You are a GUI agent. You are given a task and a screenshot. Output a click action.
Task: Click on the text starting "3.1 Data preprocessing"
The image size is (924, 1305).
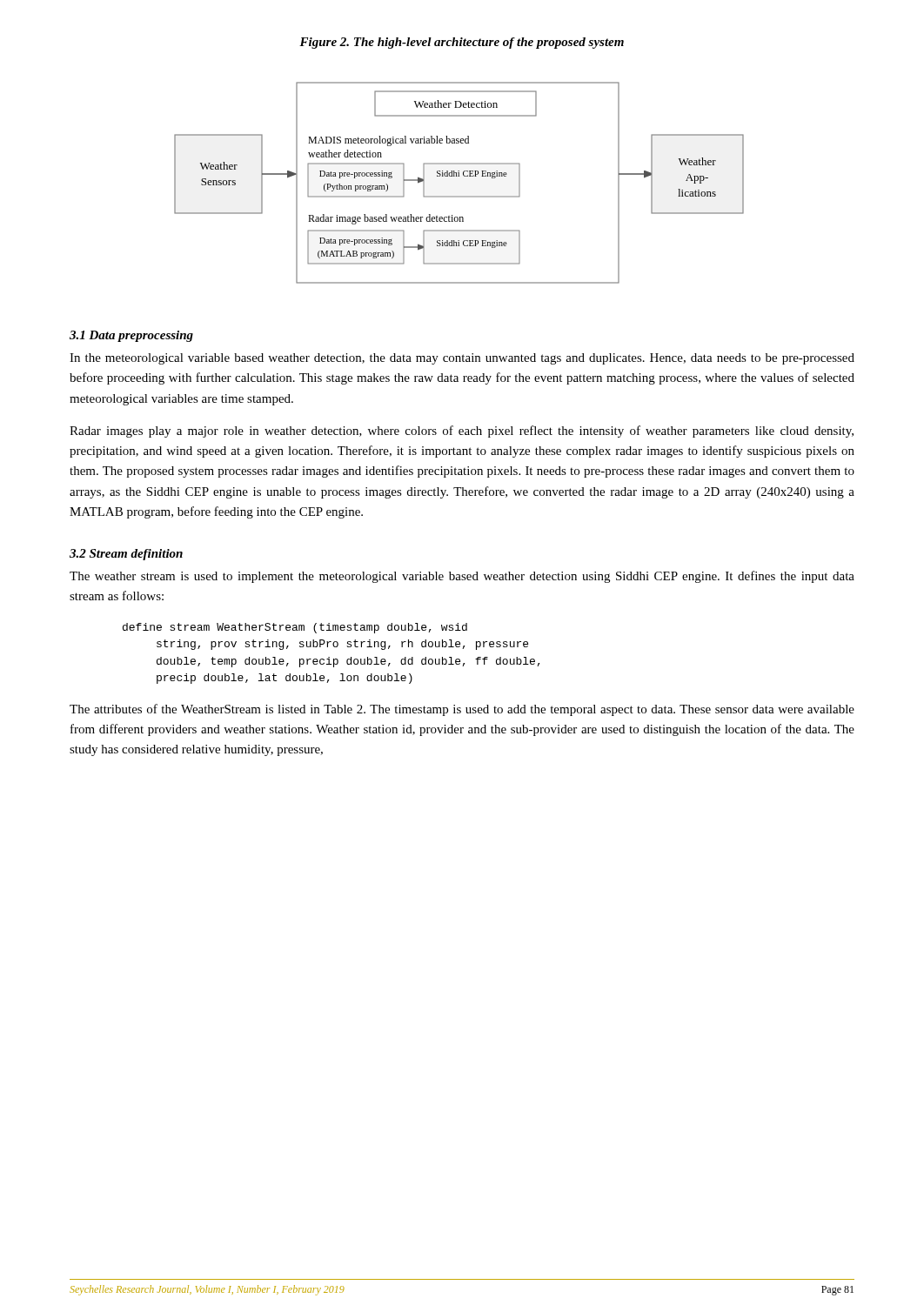coord(131,335)
